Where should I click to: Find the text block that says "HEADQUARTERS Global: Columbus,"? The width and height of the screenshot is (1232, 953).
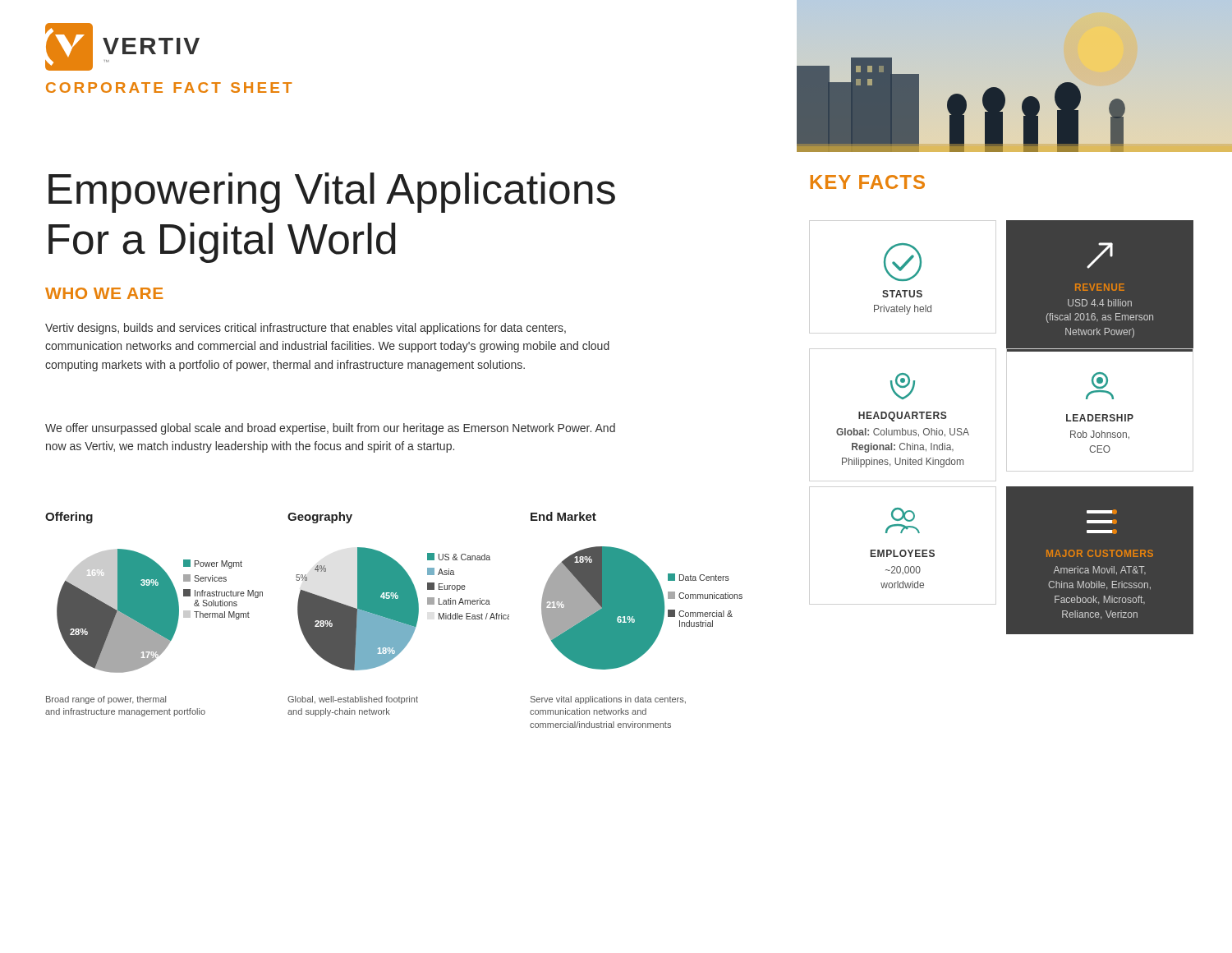pyautogui.click(x=903, y=417)
